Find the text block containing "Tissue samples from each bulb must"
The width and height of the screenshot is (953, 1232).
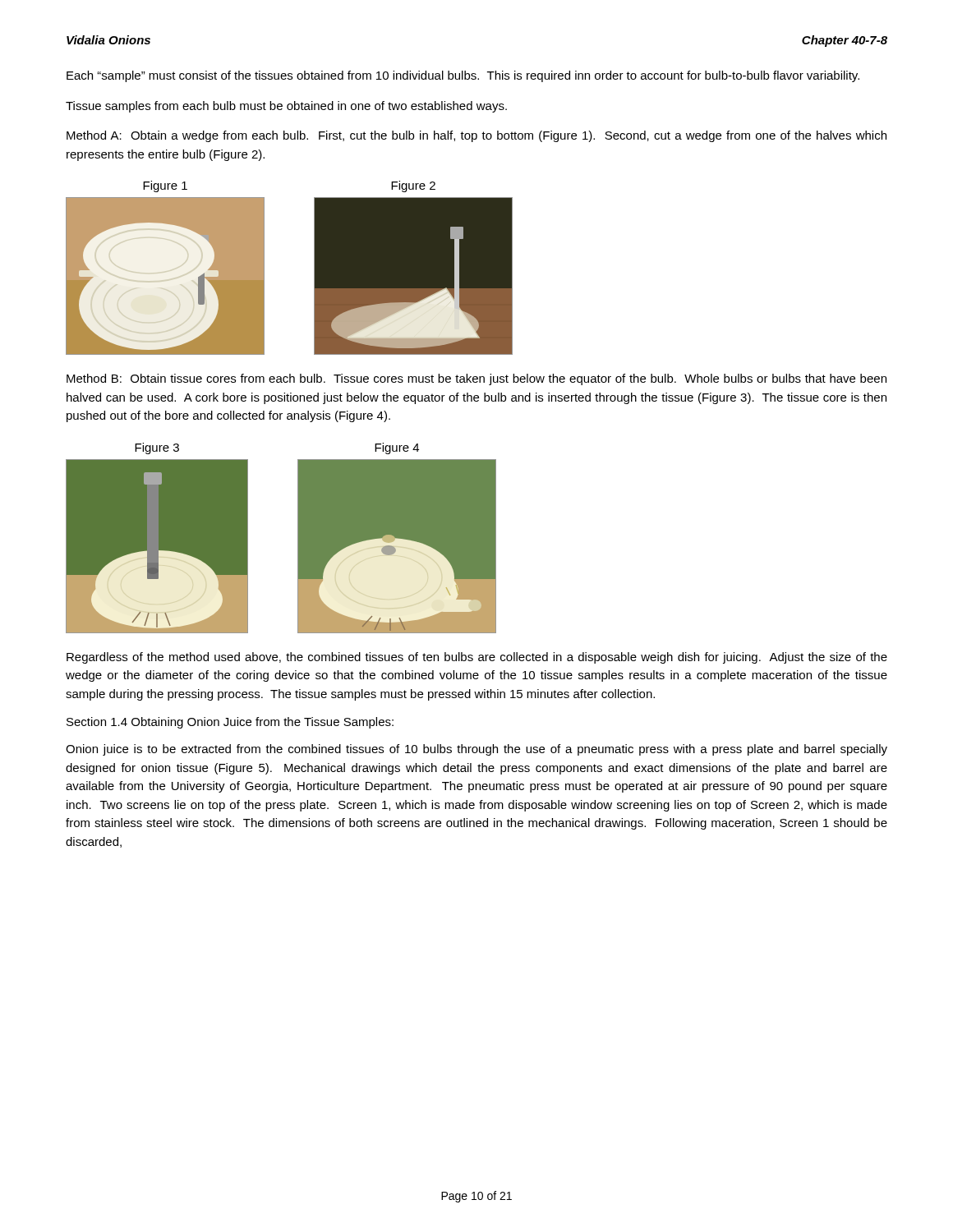287,105
